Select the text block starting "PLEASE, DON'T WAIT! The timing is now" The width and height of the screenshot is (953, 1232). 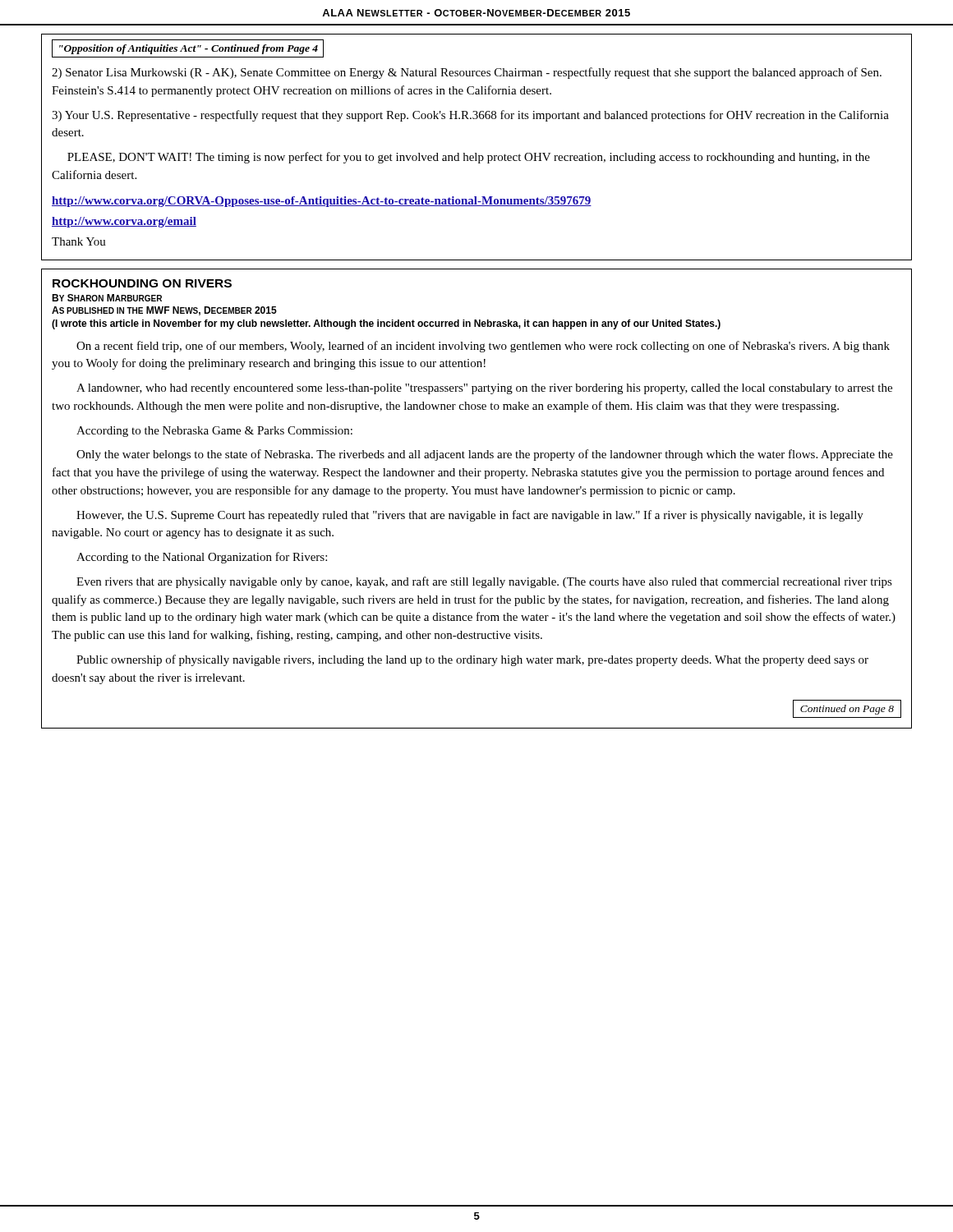461,166
